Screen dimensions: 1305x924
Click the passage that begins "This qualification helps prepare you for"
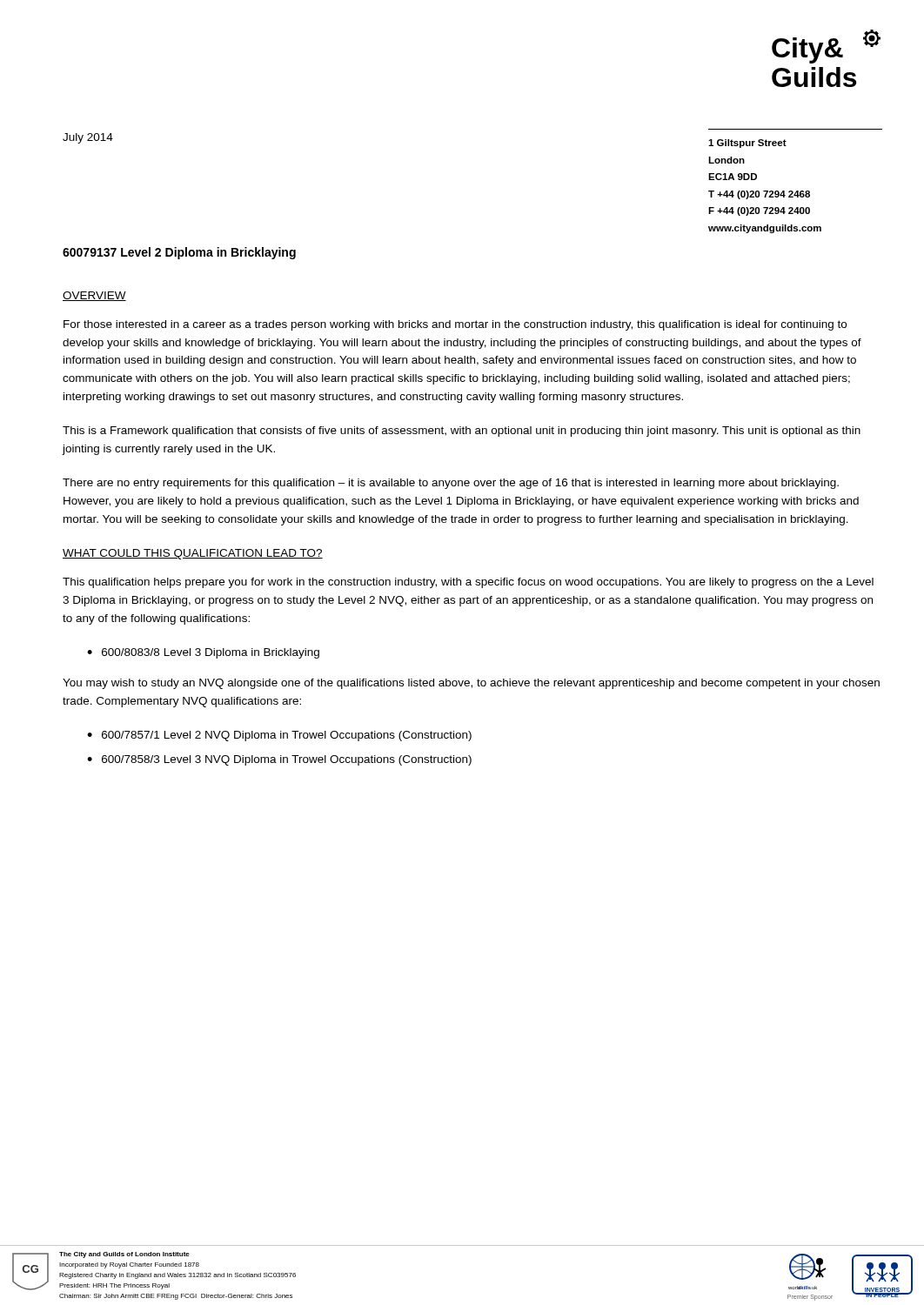pyautogui.click(x=468, y=600)
